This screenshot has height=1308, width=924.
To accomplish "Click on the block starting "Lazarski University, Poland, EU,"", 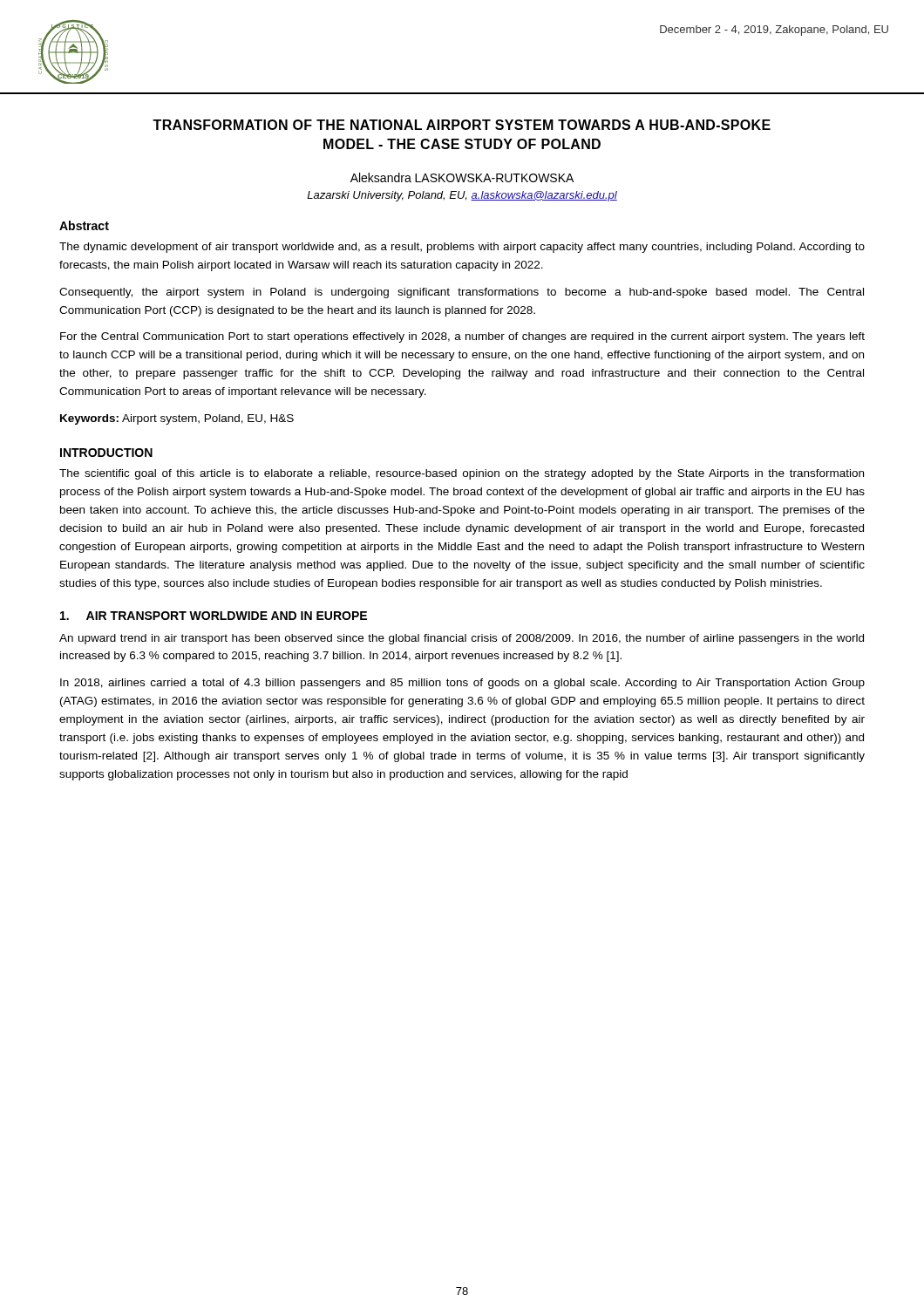I will click(x=462, y=195).
